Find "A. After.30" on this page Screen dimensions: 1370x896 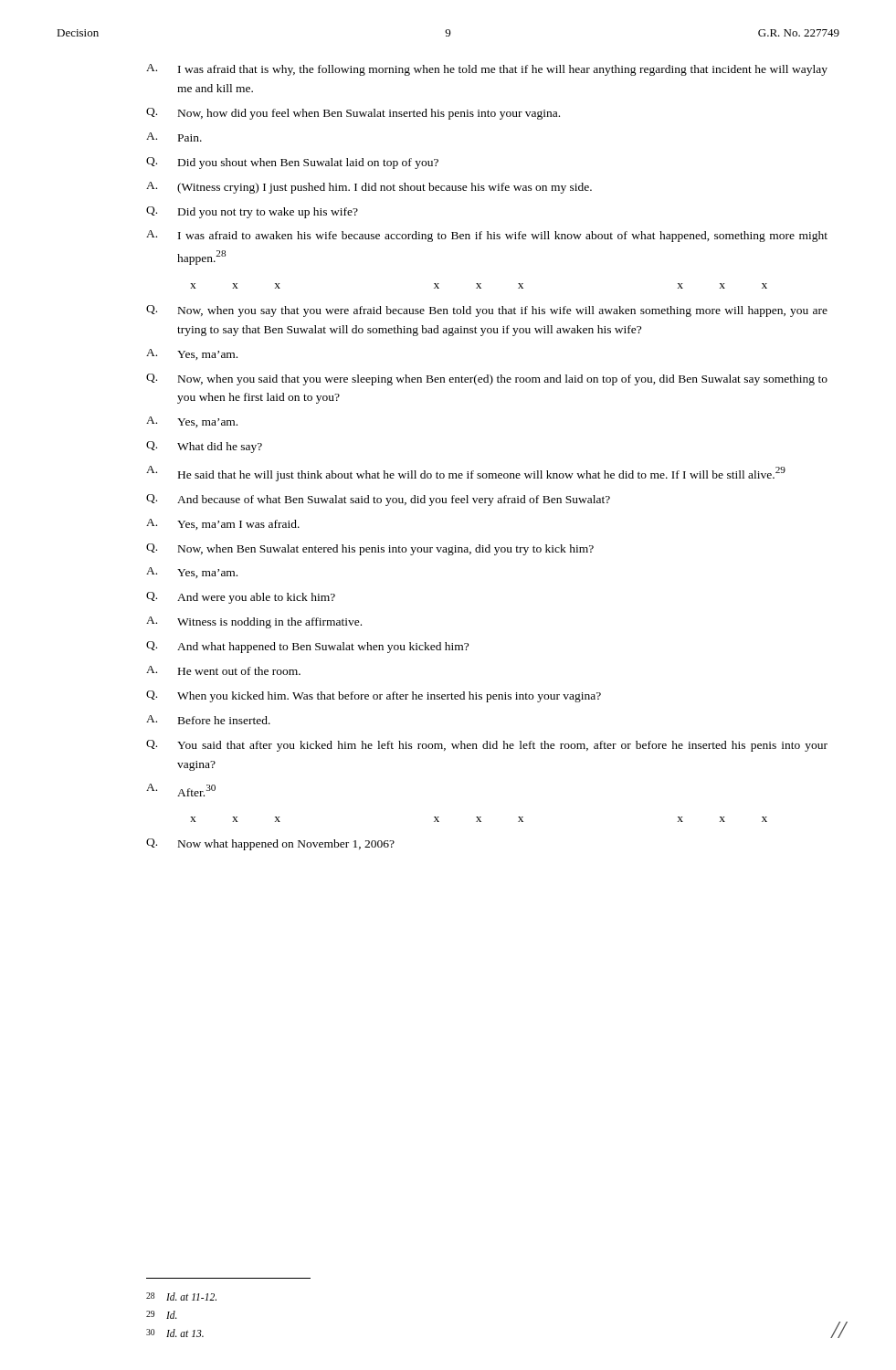[181, 790]
